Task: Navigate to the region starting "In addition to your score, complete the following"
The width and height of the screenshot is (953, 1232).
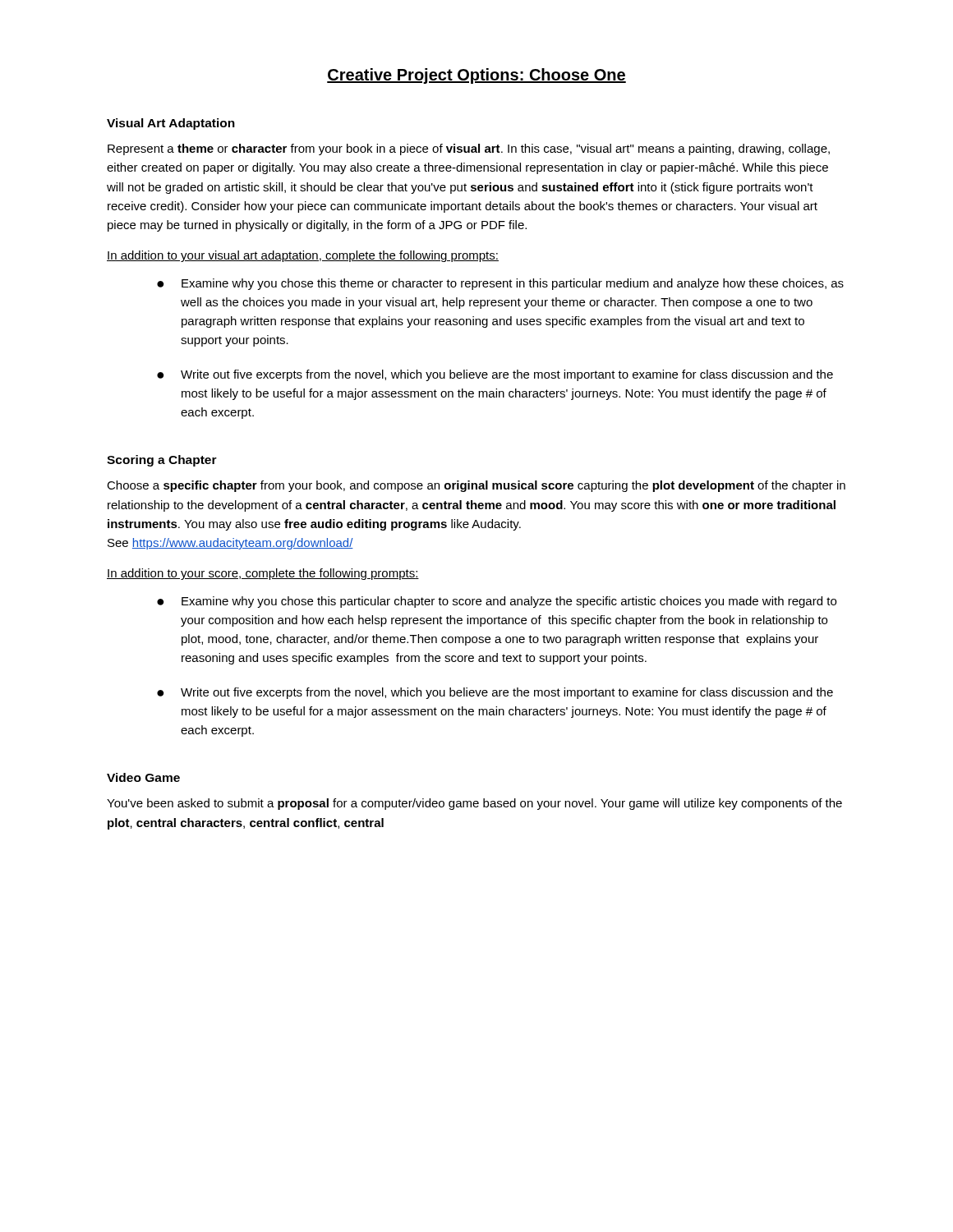Action: (263, 573)
